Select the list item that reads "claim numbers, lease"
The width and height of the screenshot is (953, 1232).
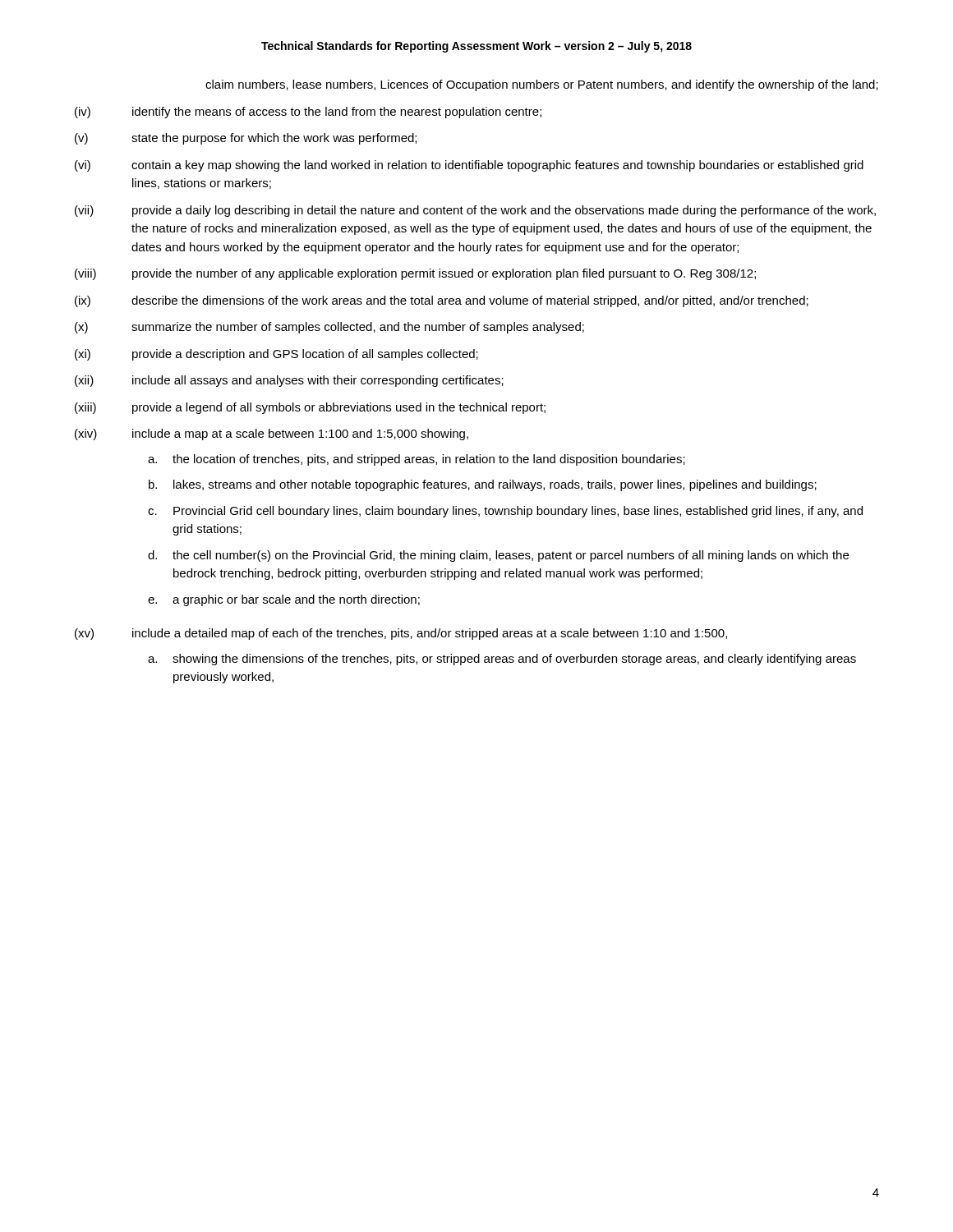pyautogui.click(x=542, y=84)
